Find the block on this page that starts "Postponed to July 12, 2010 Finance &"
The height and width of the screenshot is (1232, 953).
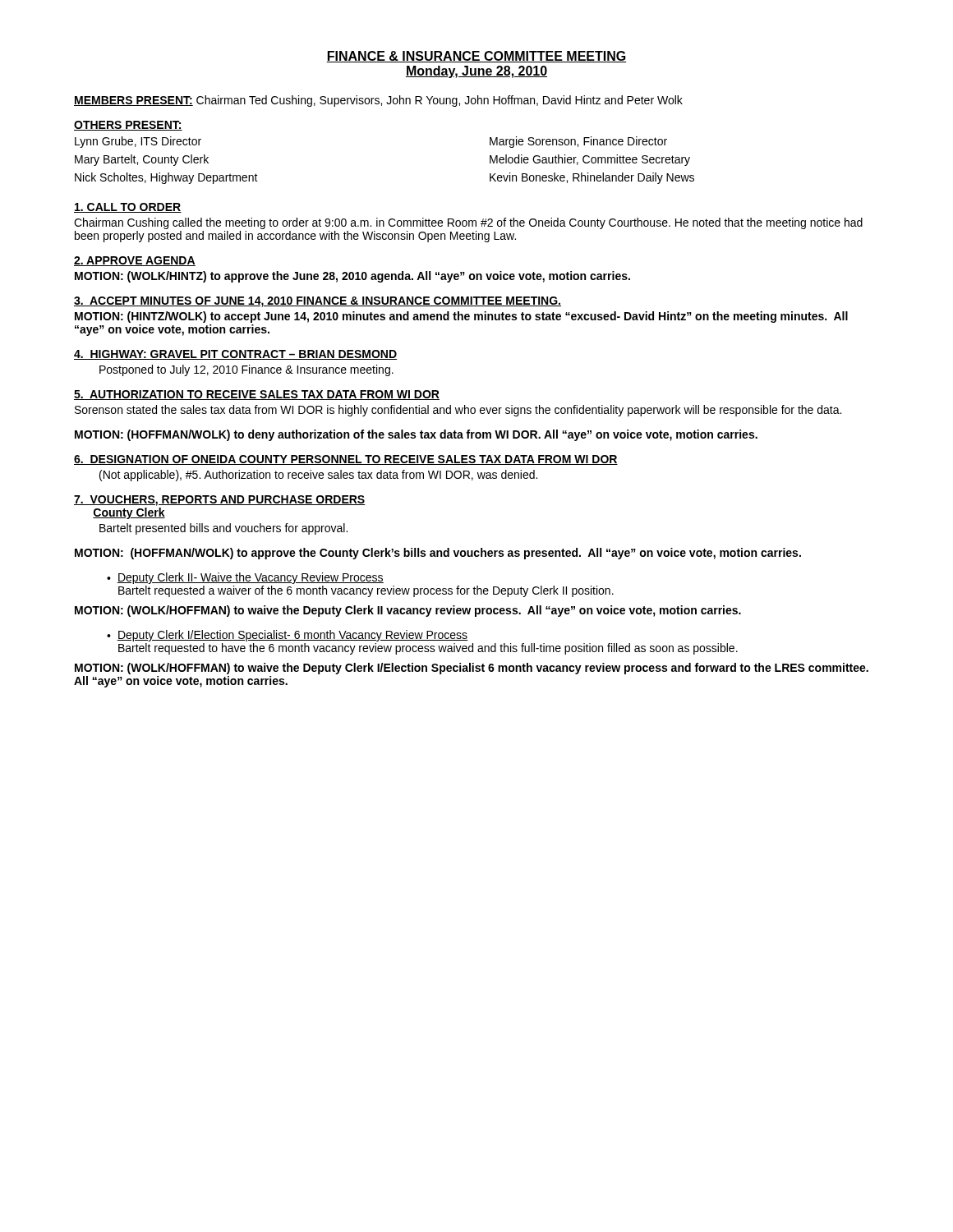[x=246, y=370]
